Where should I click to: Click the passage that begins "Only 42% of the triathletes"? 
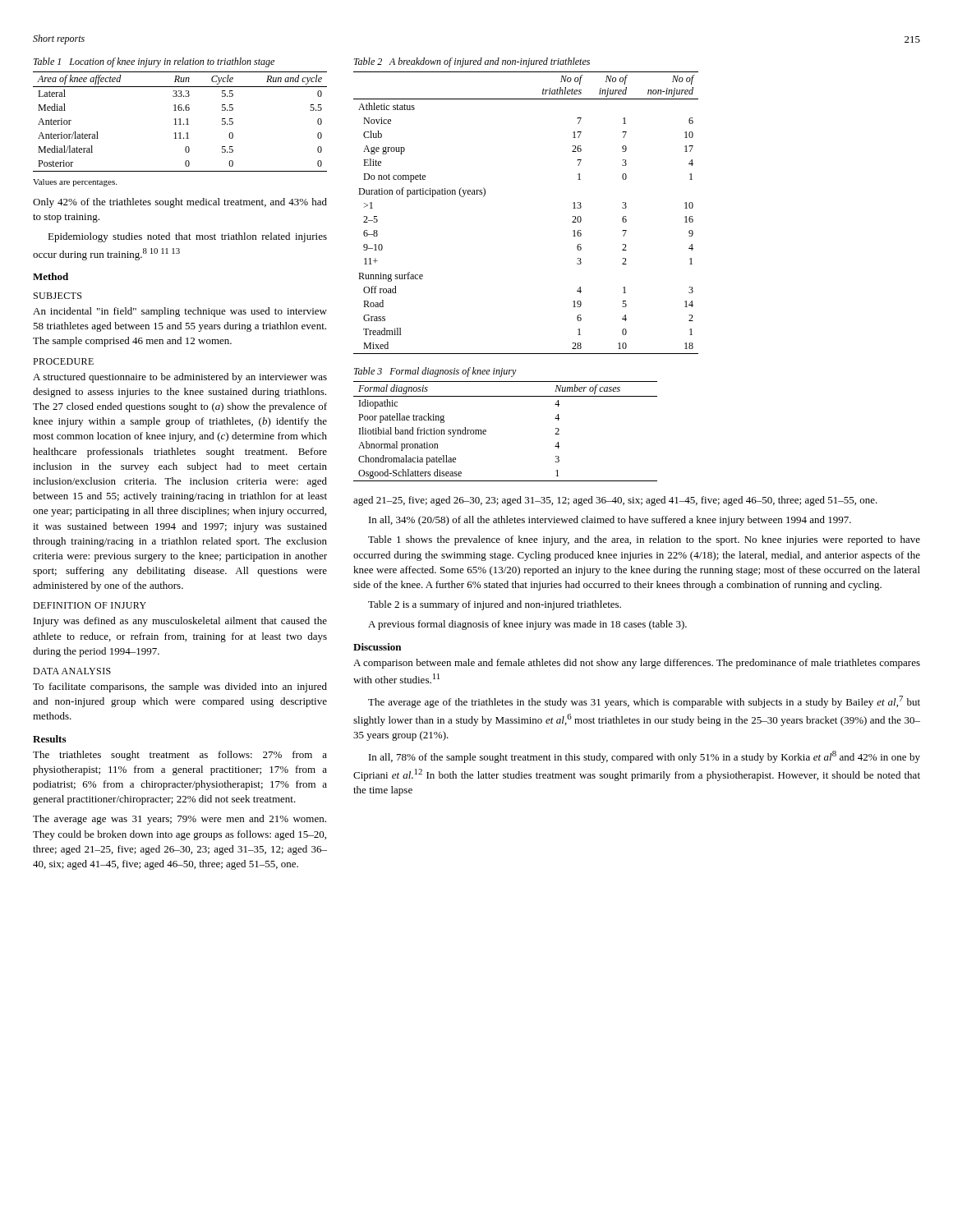[x=180, y=209]
